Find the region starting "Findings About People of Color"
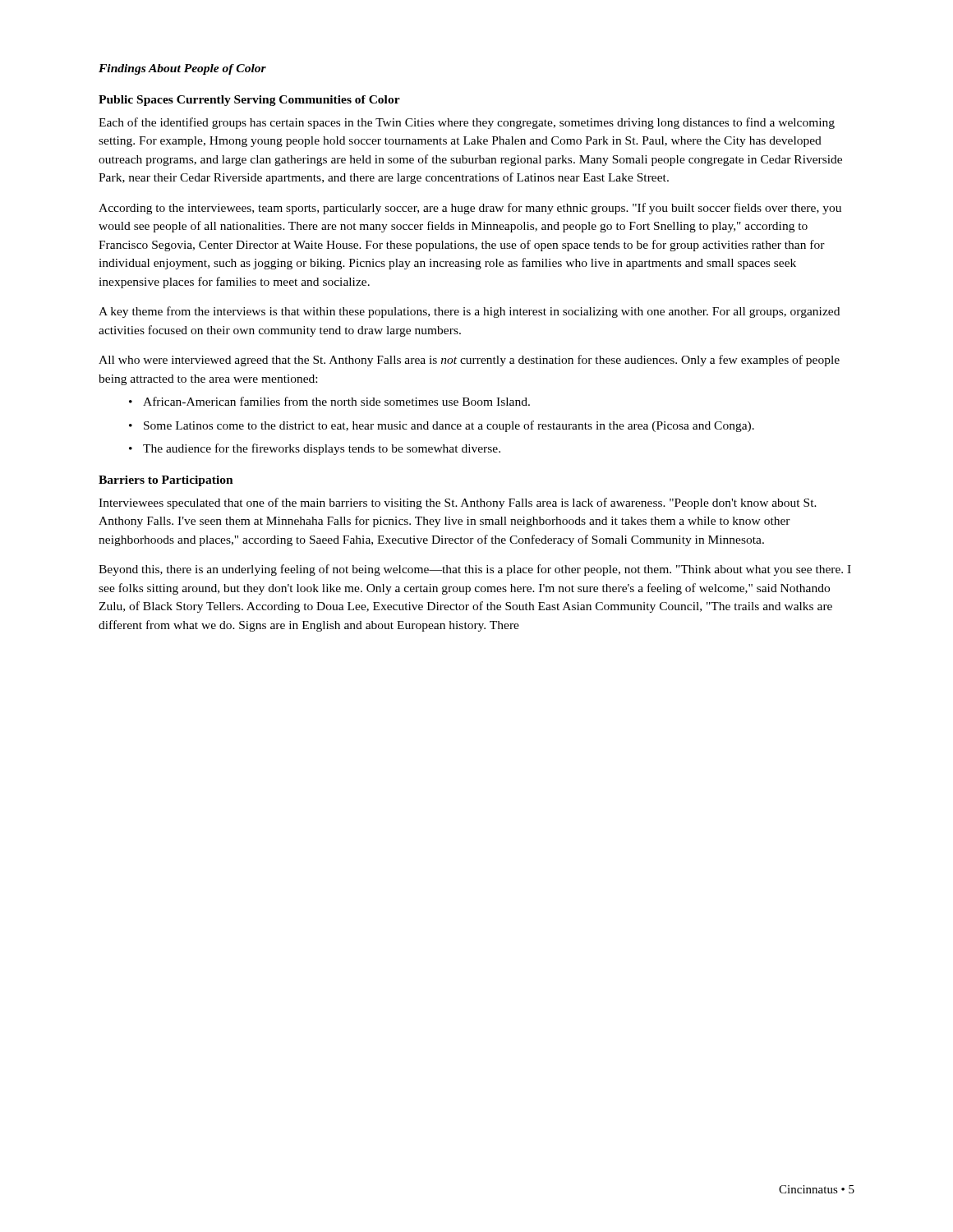 click(x=182, y=68)
